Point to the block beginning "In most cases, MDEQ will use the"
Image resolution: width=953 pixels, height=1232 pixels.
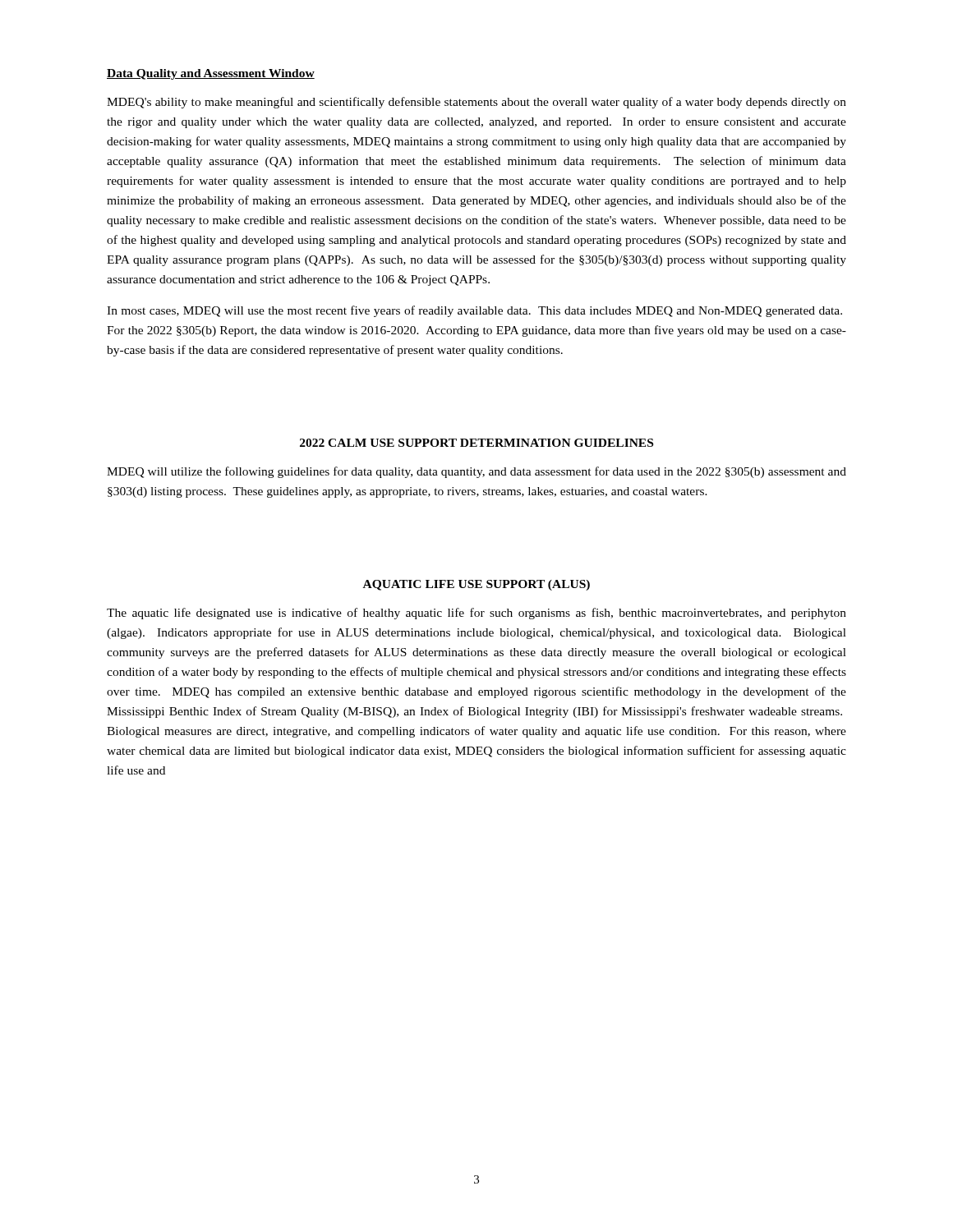pos(476,330)
